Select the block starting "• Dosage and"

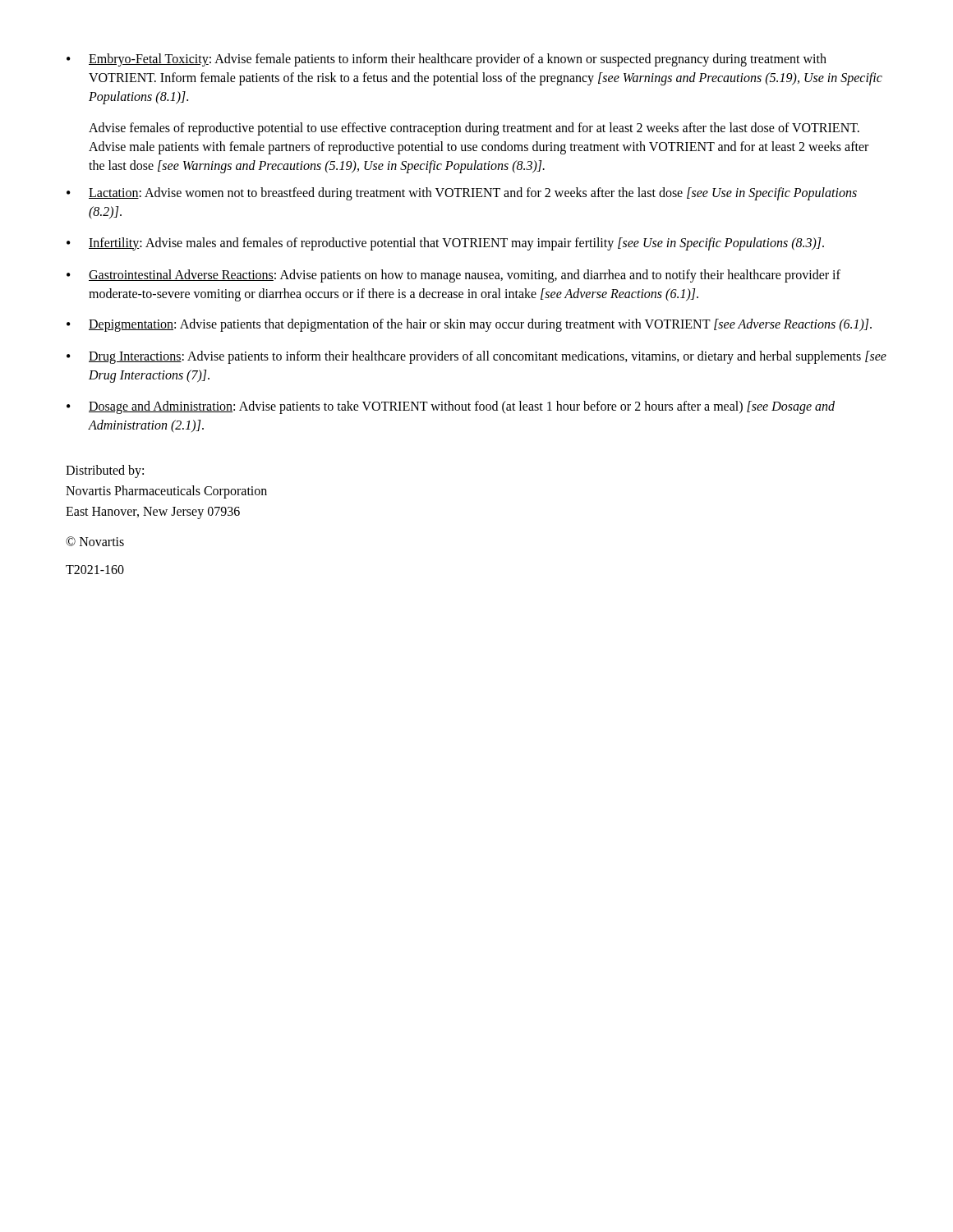coord(476,415)
